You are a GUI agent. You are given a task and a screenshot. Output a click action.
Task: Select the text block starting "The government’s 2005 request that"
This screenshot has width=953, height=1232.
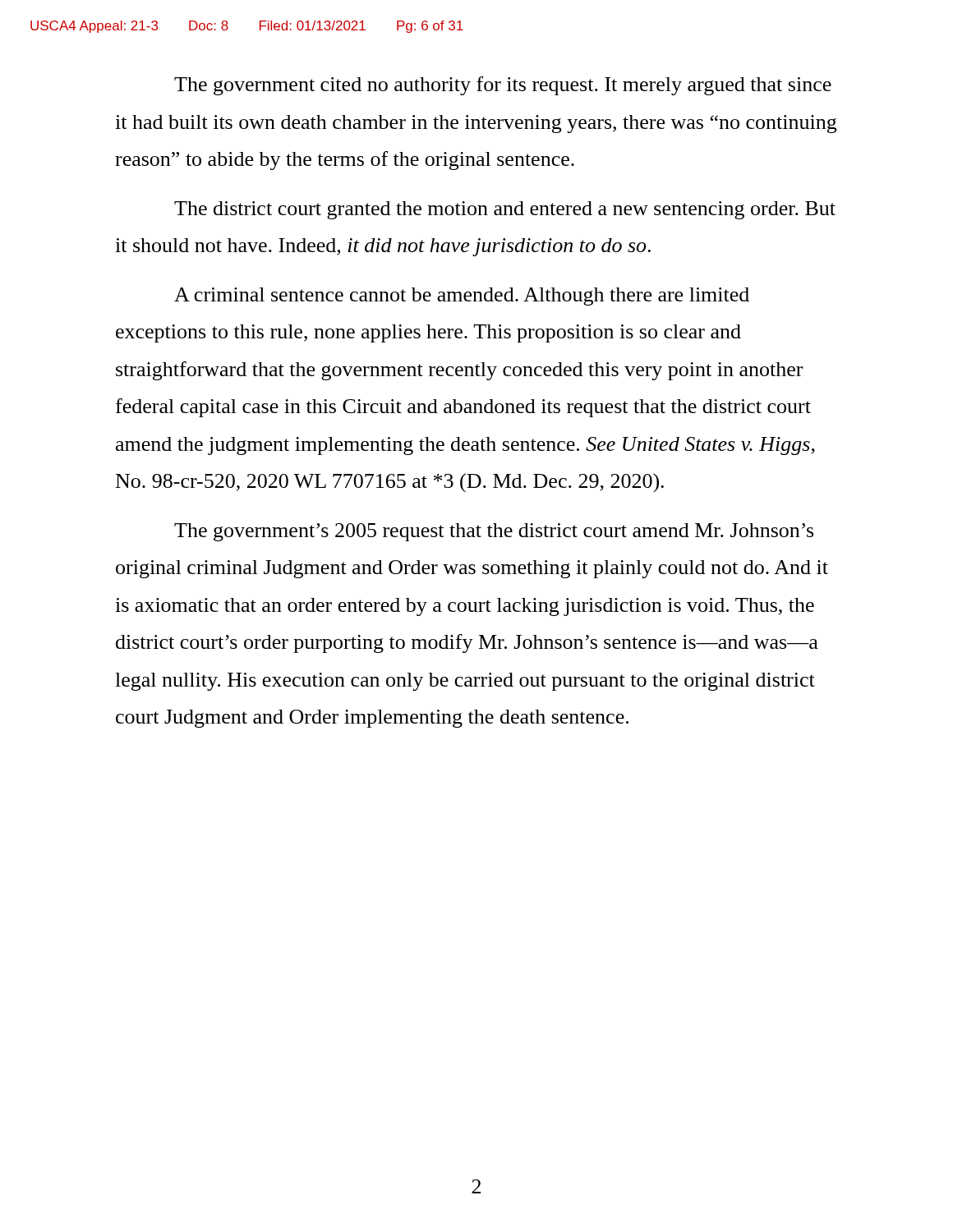[476, 623]
